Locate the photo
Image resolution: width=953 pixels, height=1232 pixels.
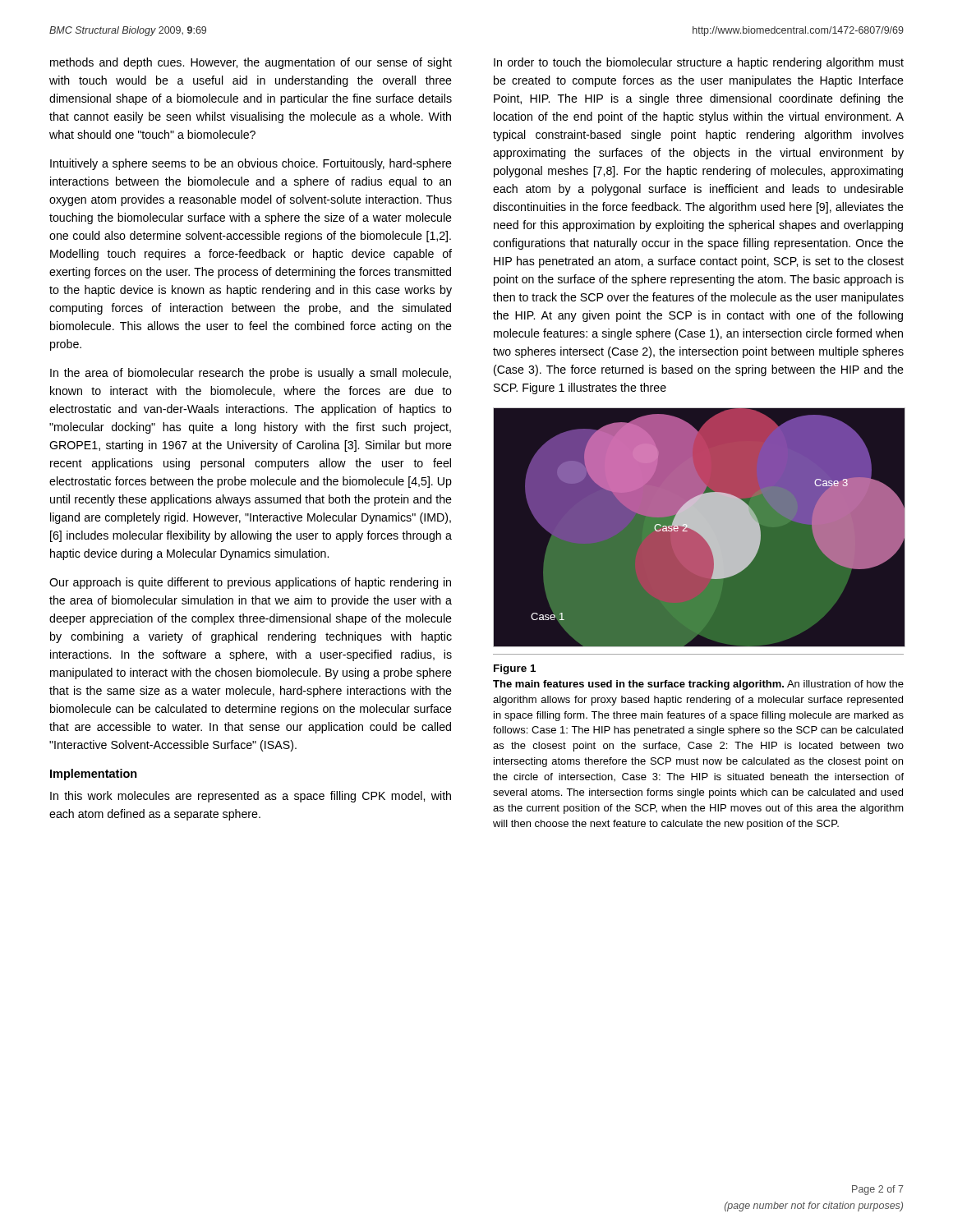click(x=698, y=619)
